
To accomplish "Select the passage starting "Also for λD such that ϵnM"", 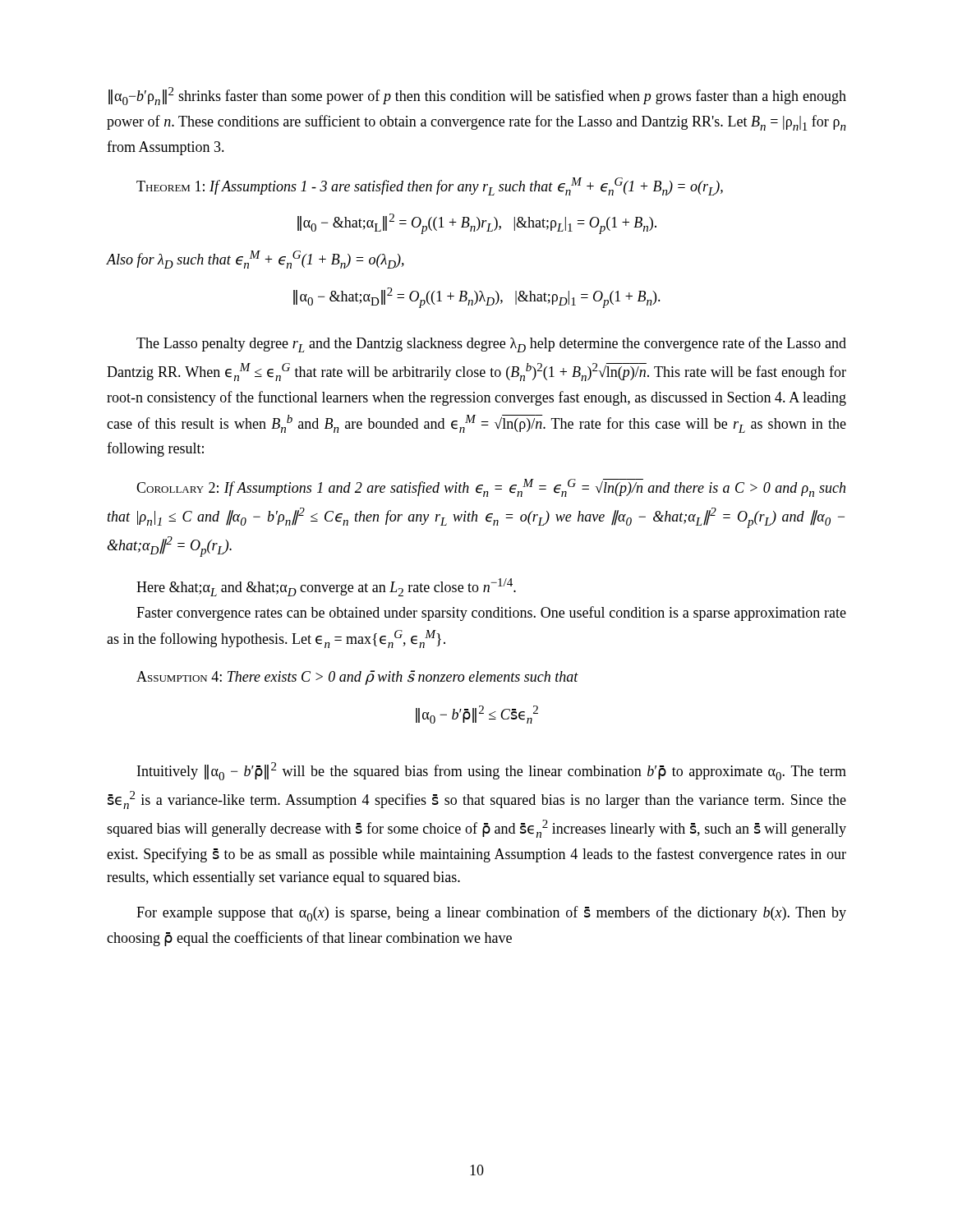I will (256, 260).
